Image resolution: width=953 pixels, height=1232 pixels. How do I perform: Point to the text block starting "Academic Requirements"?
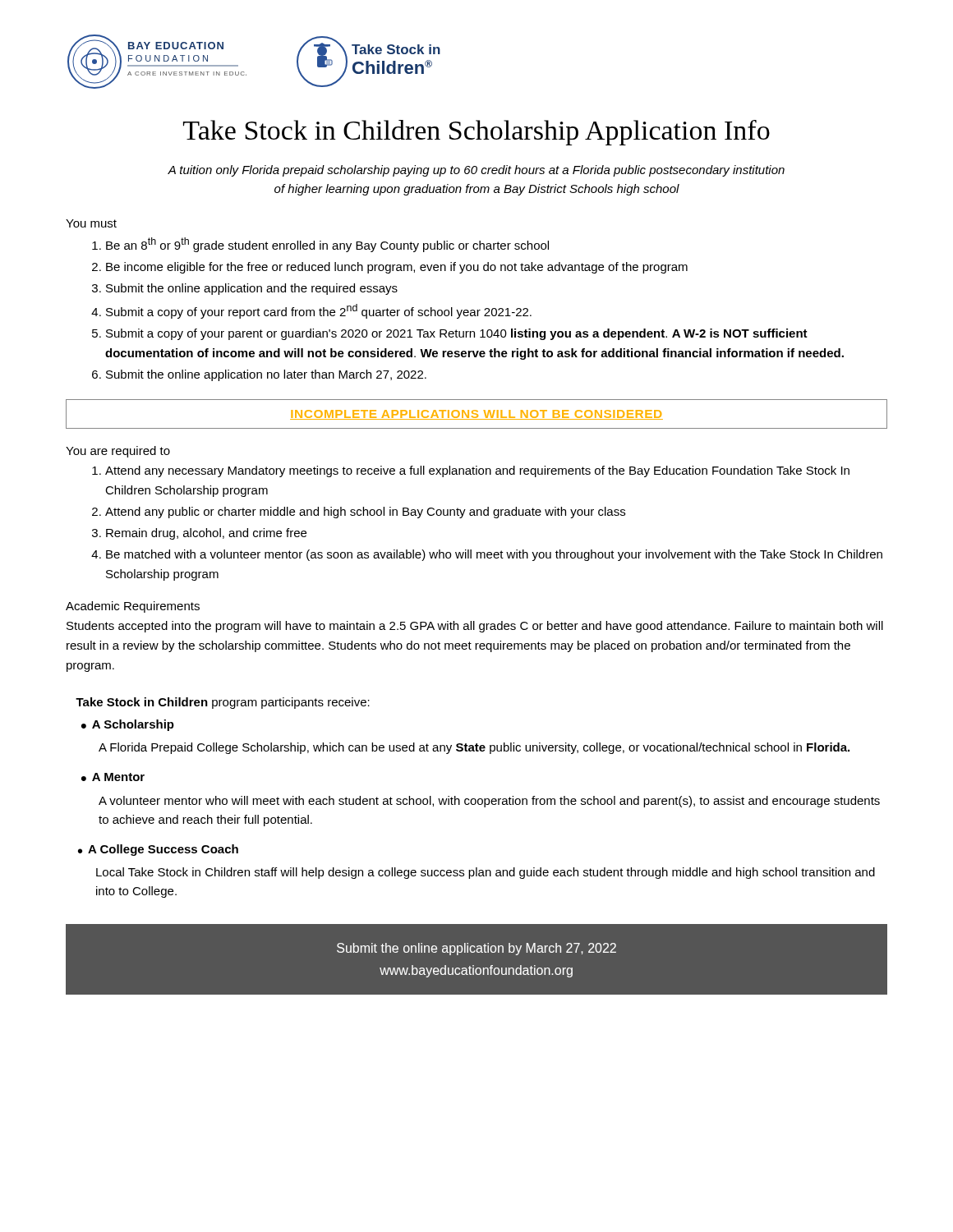pos(133,606)
